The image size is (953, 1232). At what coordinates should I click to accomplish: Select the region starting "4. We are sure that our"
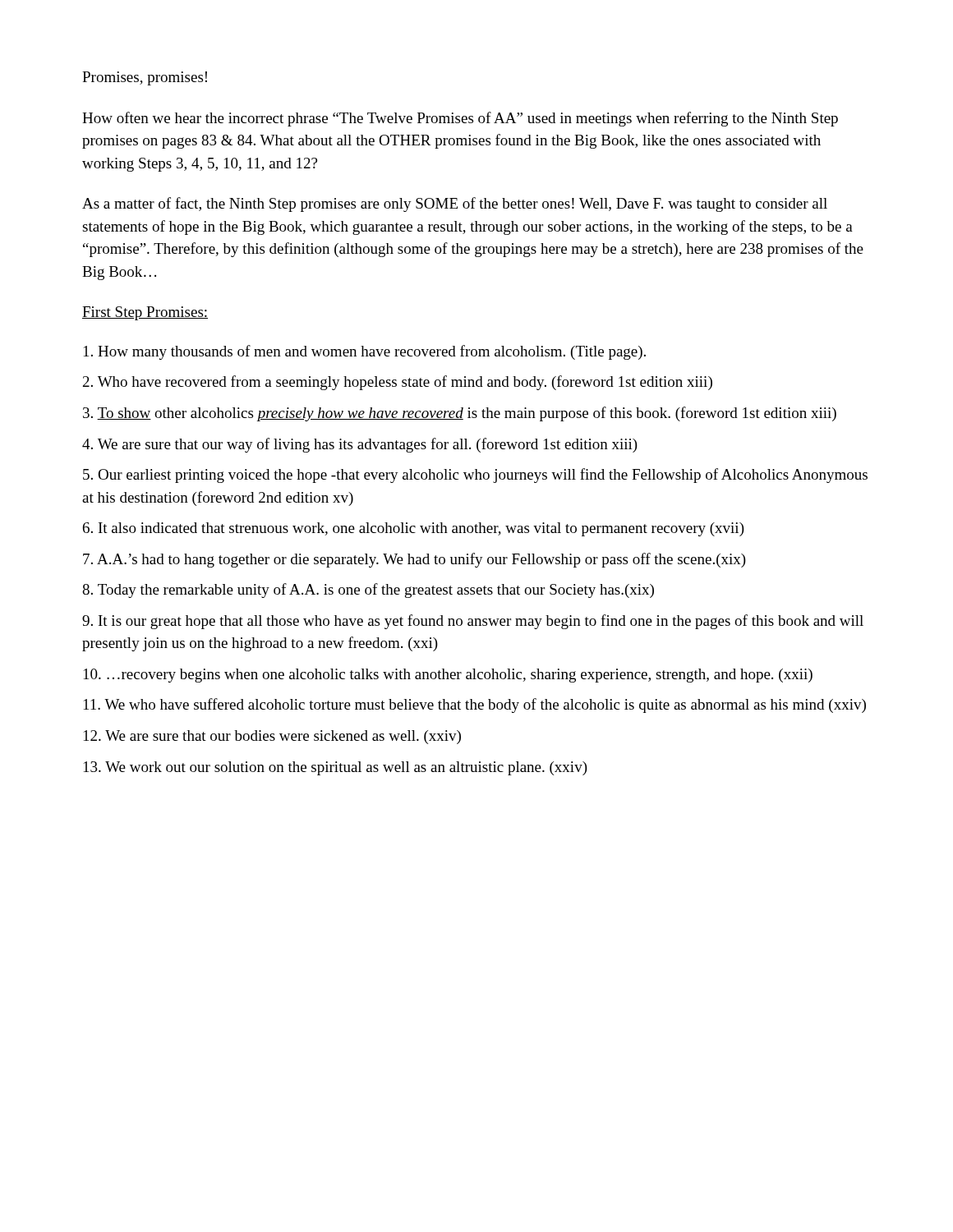point(360,444)
